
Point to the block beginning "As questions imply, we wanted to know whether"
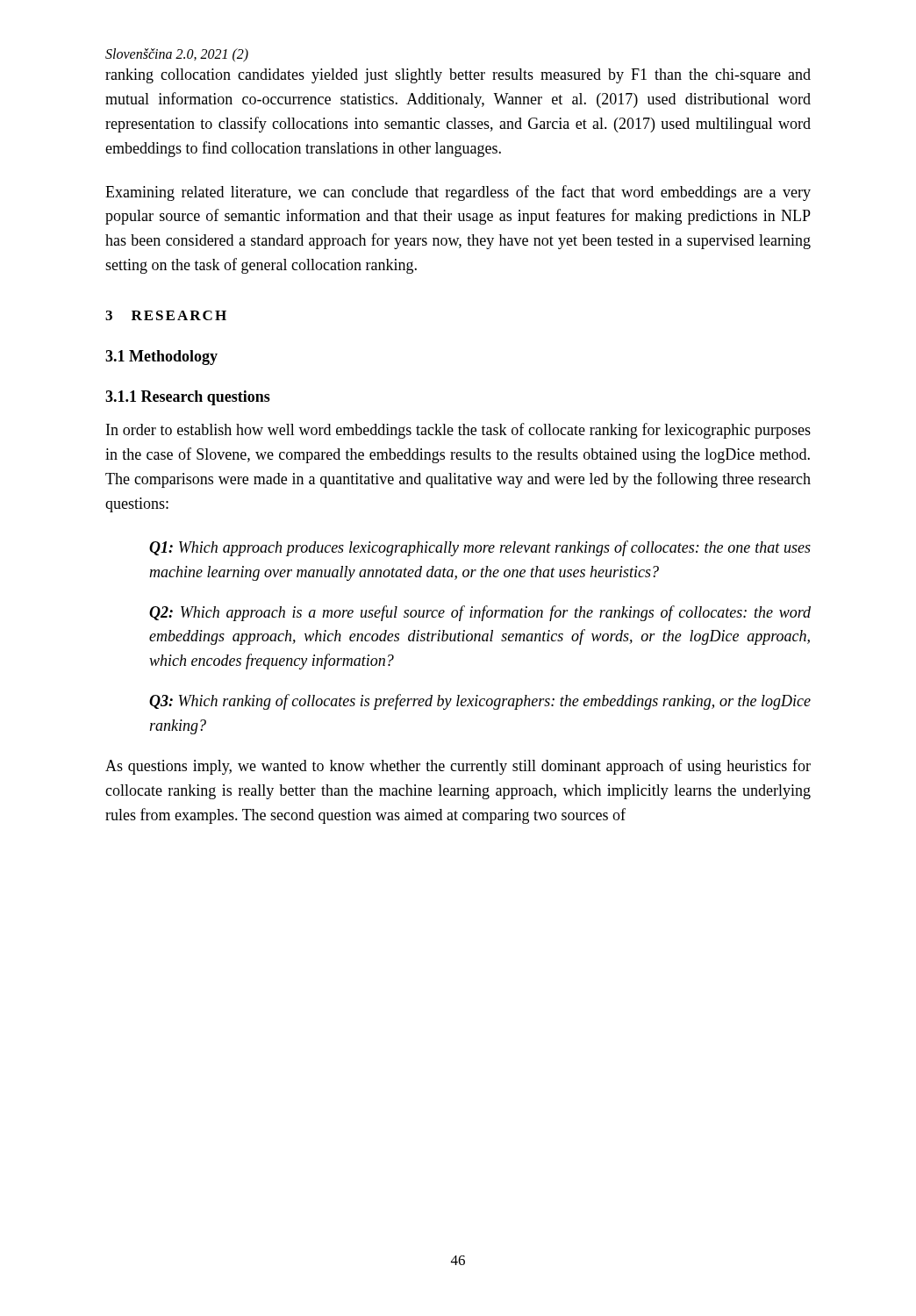(458, 791)
